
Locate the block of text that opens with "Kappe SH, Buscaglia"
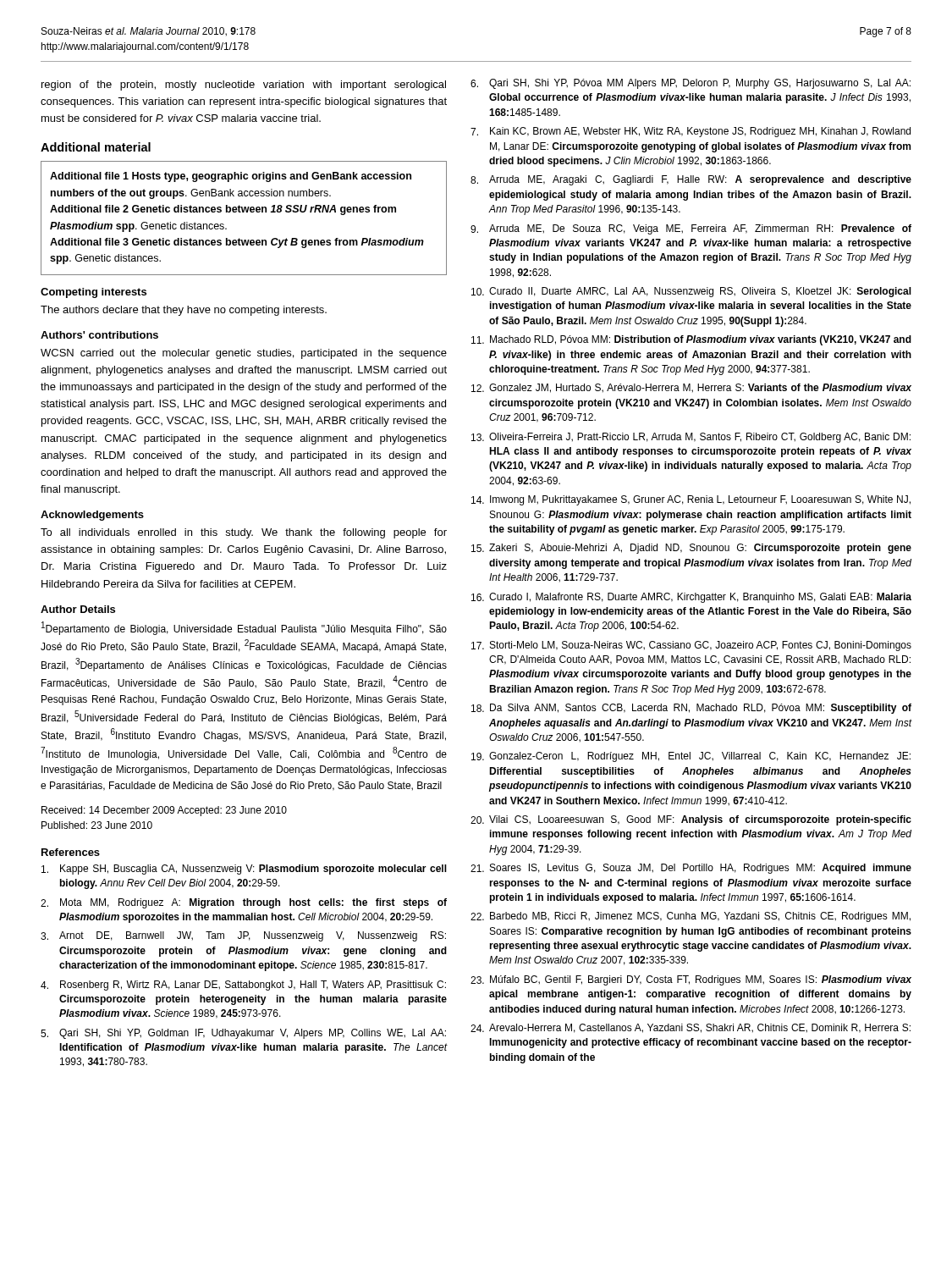(x=244, y=876)
